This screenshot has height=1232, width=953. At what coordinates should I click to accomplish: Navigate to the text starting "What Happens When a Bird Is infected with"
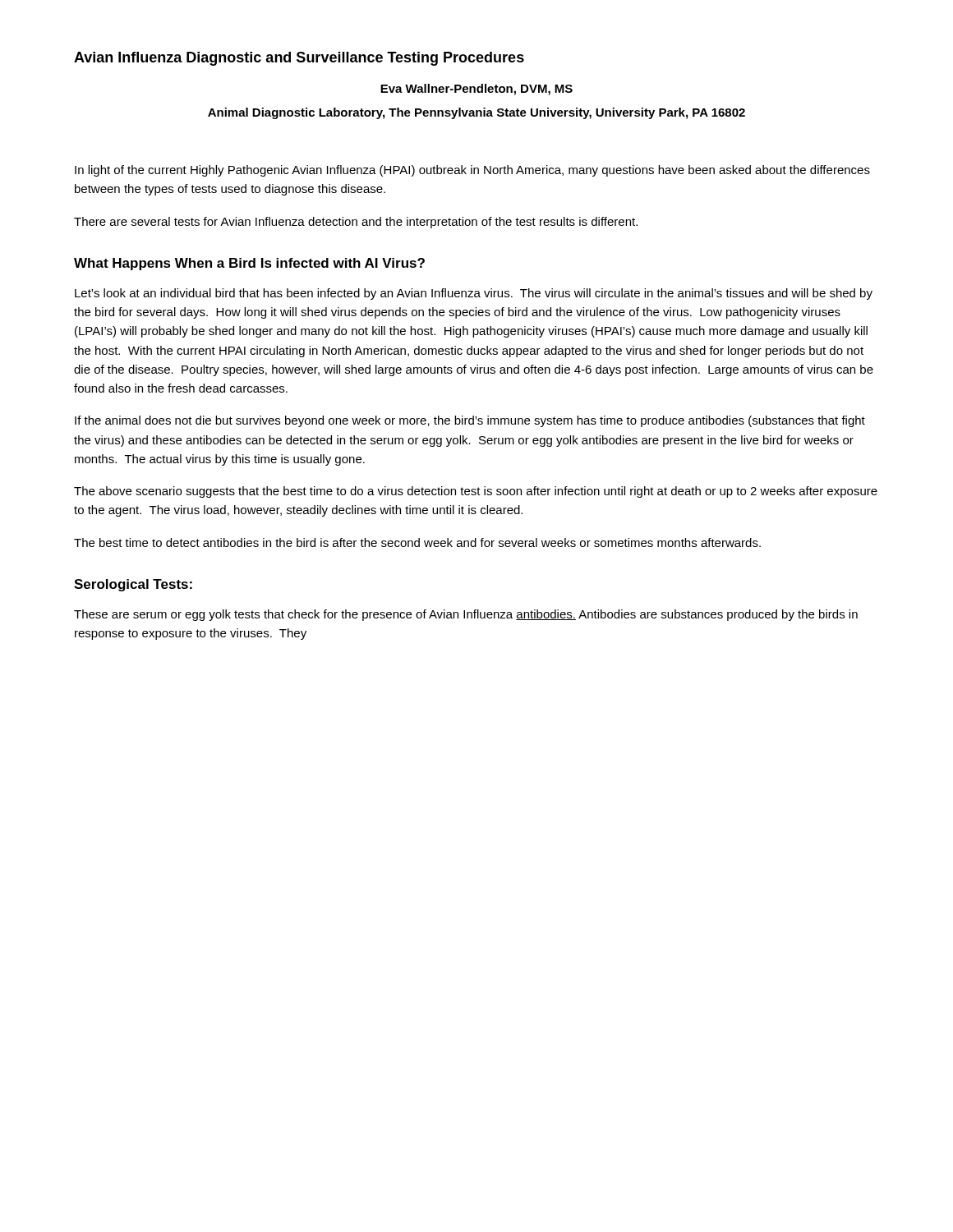pyautogui.click(x=250, y=263)
